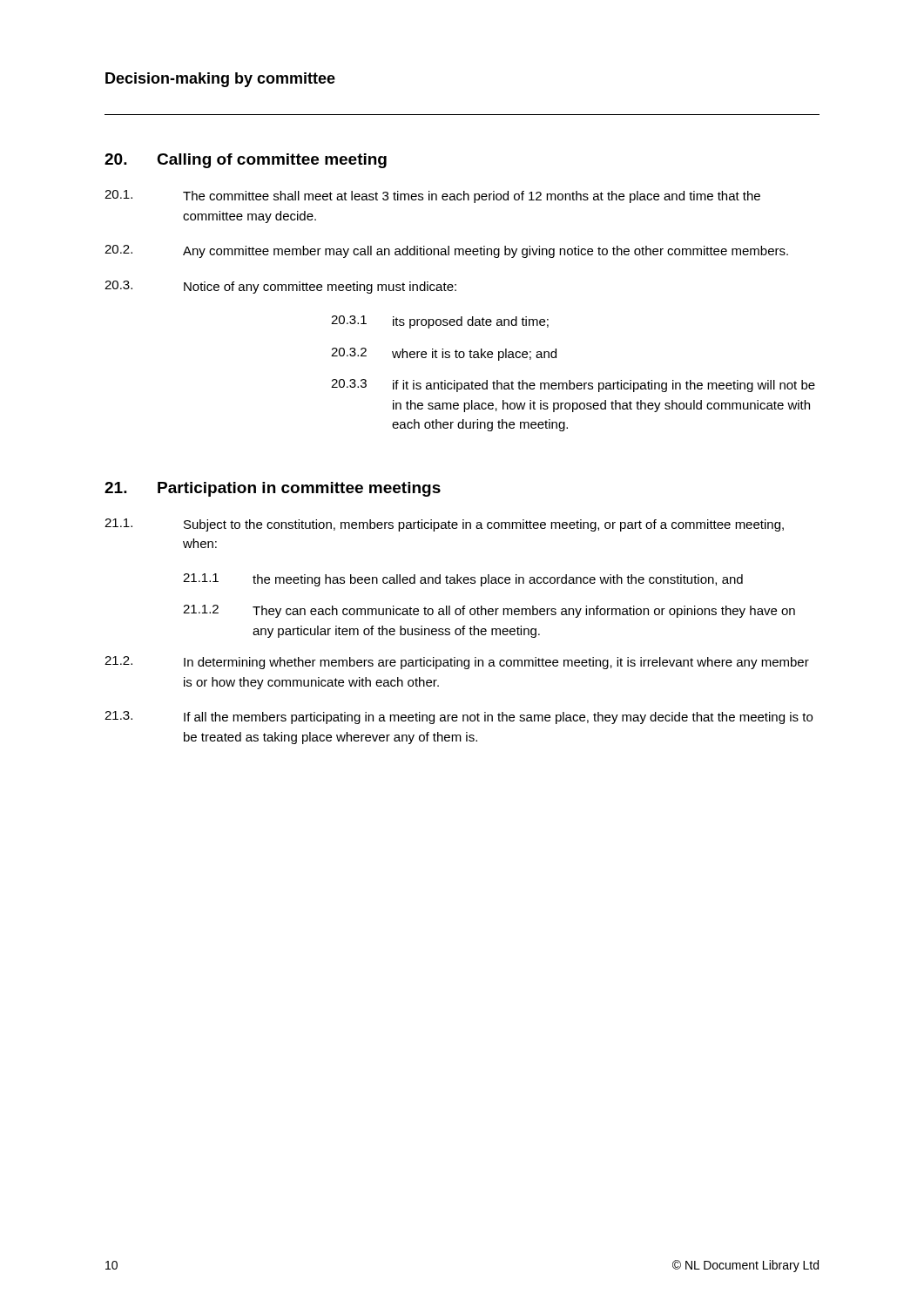Viewport: 924px width, 1307px height.
Task: Where is the passage that starts "20.3.2 where it is to take"?
Action: click(x=462, y=354)
